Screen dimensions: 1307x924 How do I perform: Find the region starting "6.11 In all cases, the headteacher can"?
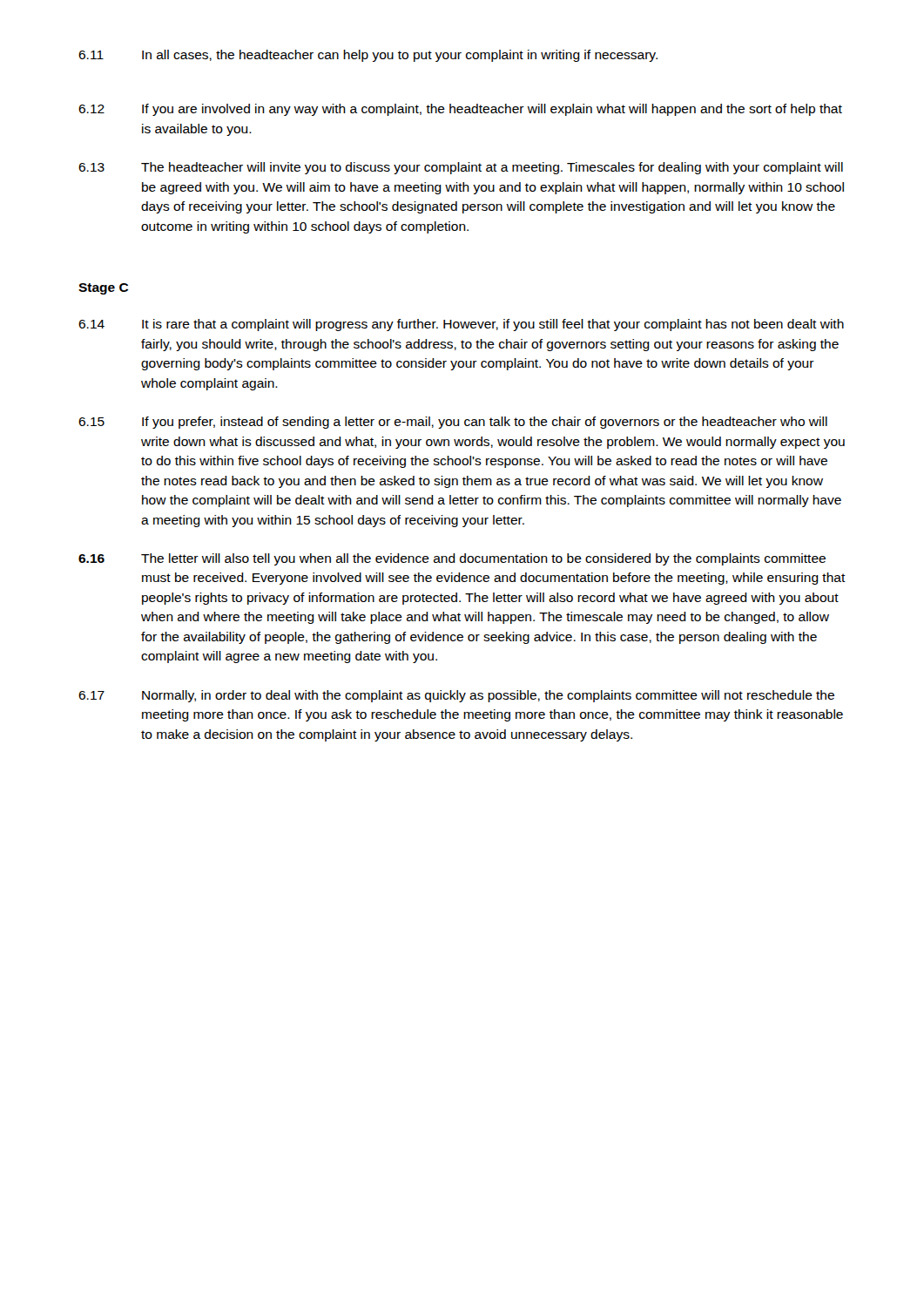coord(462,55)
